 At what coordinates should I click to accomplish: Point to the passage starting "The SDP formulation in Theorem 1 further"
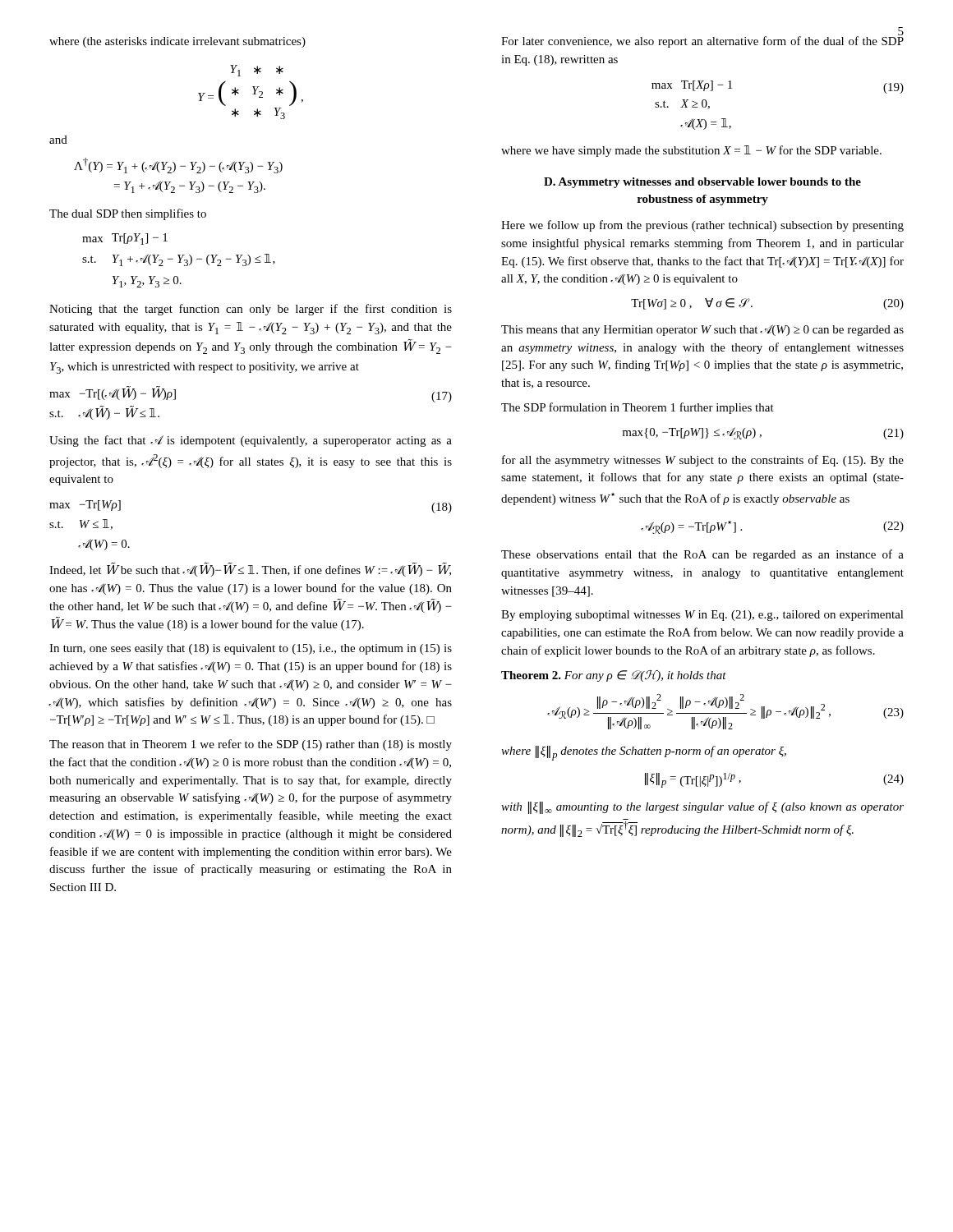pyautogui.click(x=637, y=407)
